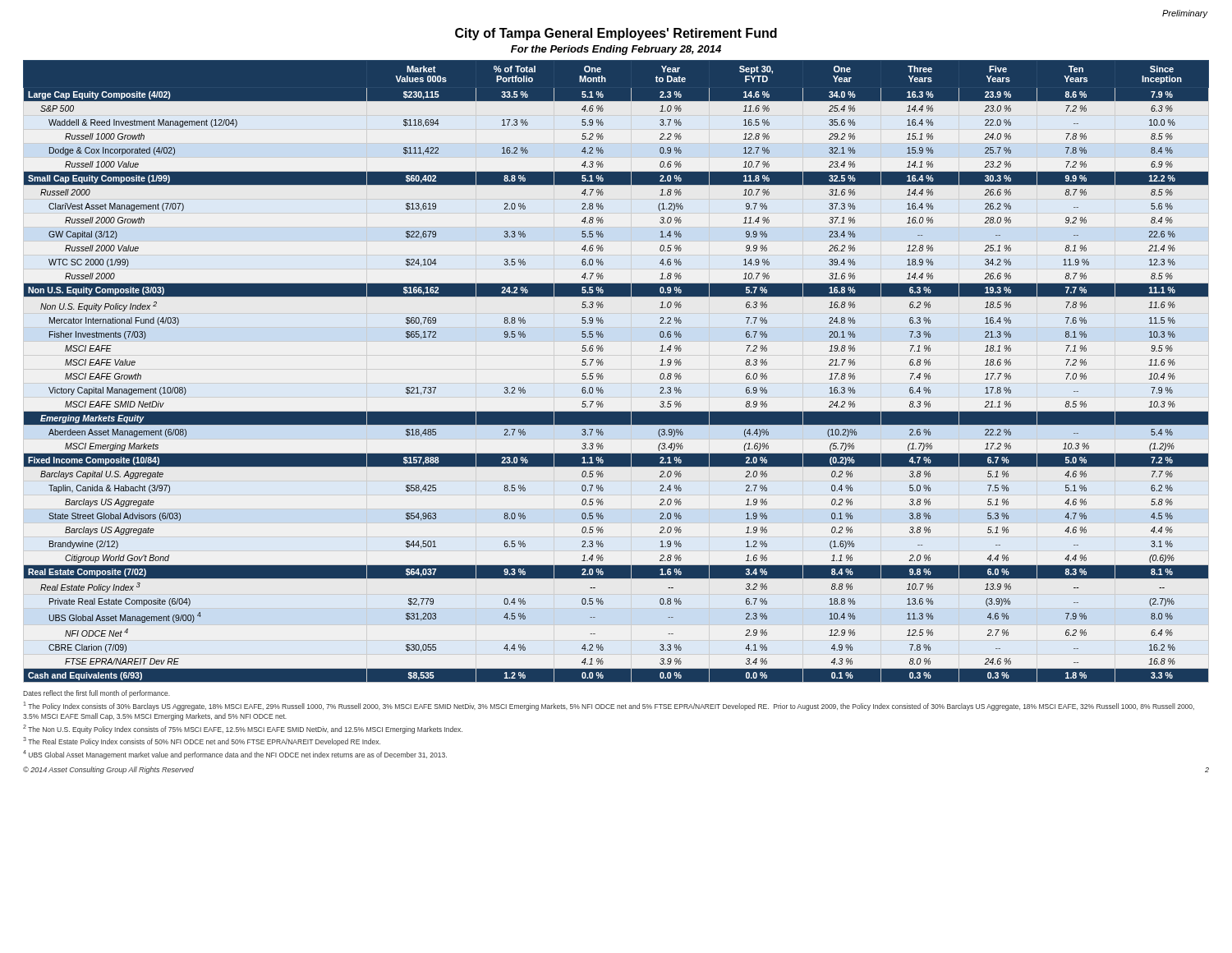The image size is (1232, 953).
Task: Find the passage starting "Dates reflect the first full month"
Action: pos(97,693)
